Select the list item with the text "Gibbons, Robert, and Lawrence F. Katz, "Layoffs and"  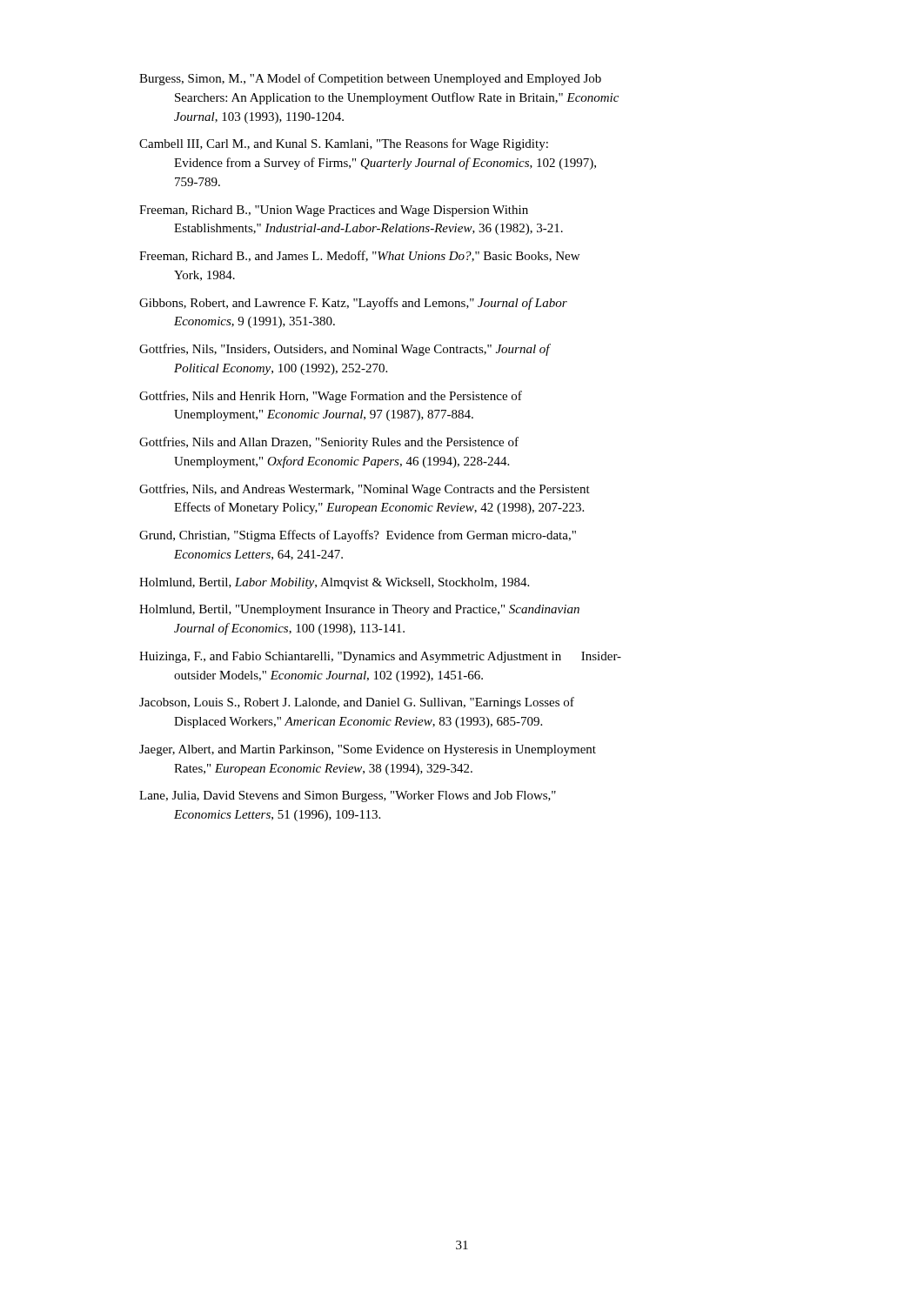click(475, 313)
